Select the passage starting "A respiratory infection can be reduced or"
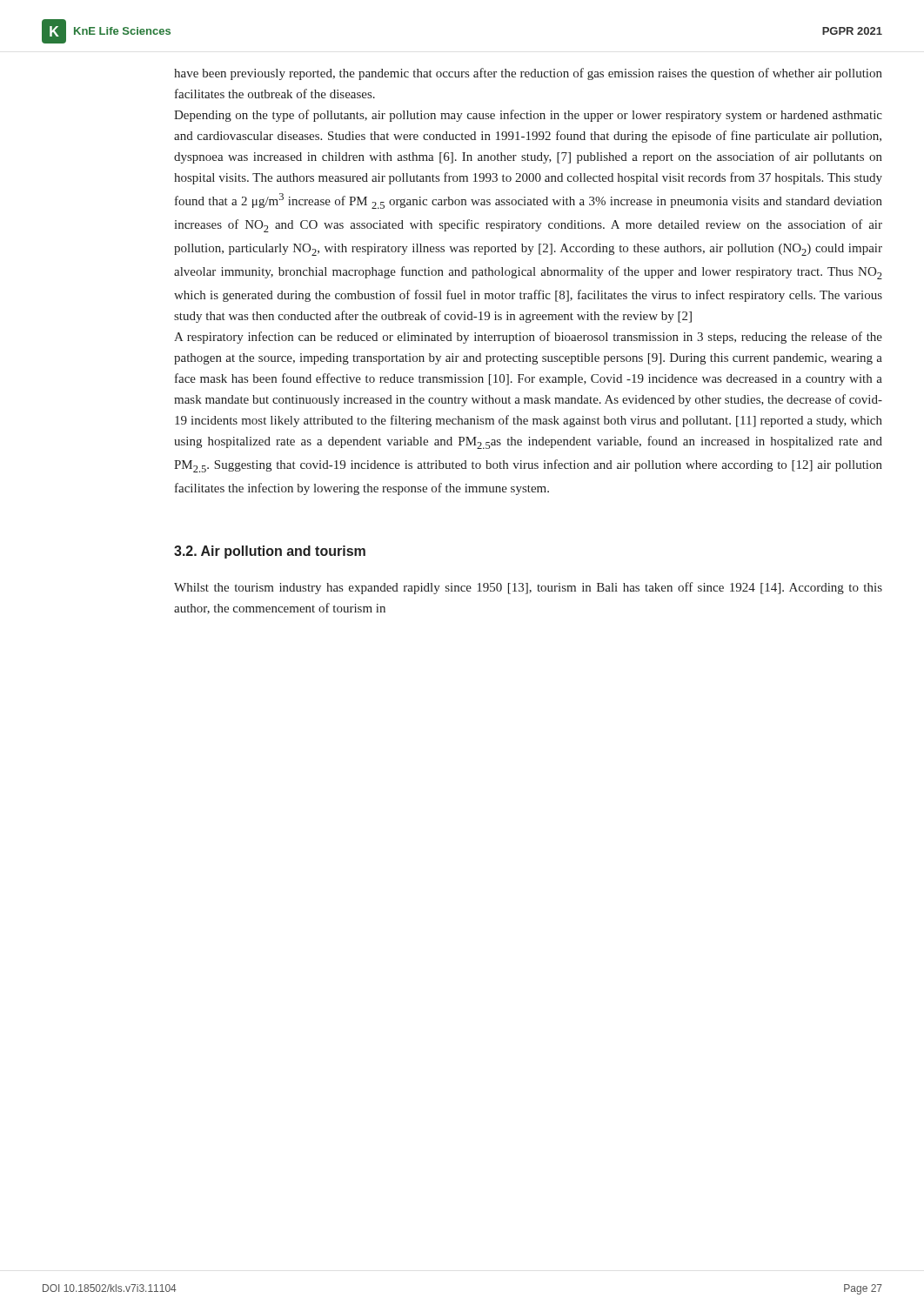Screen dimensions: 1305x924 point(528,412)
